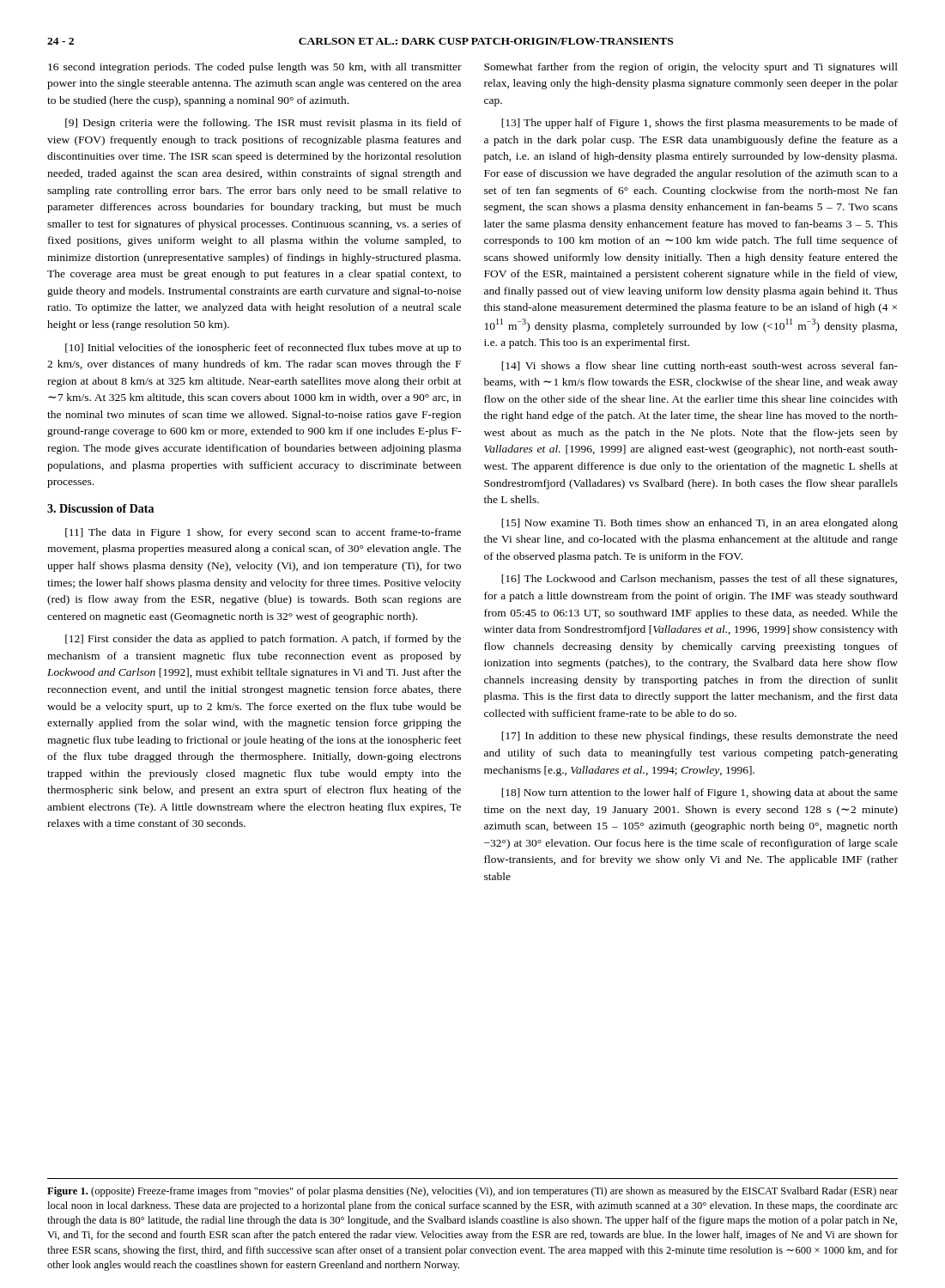Find the text block that says "[13] The upper half"
The image size is (945, 1288).
coord(691,233)
